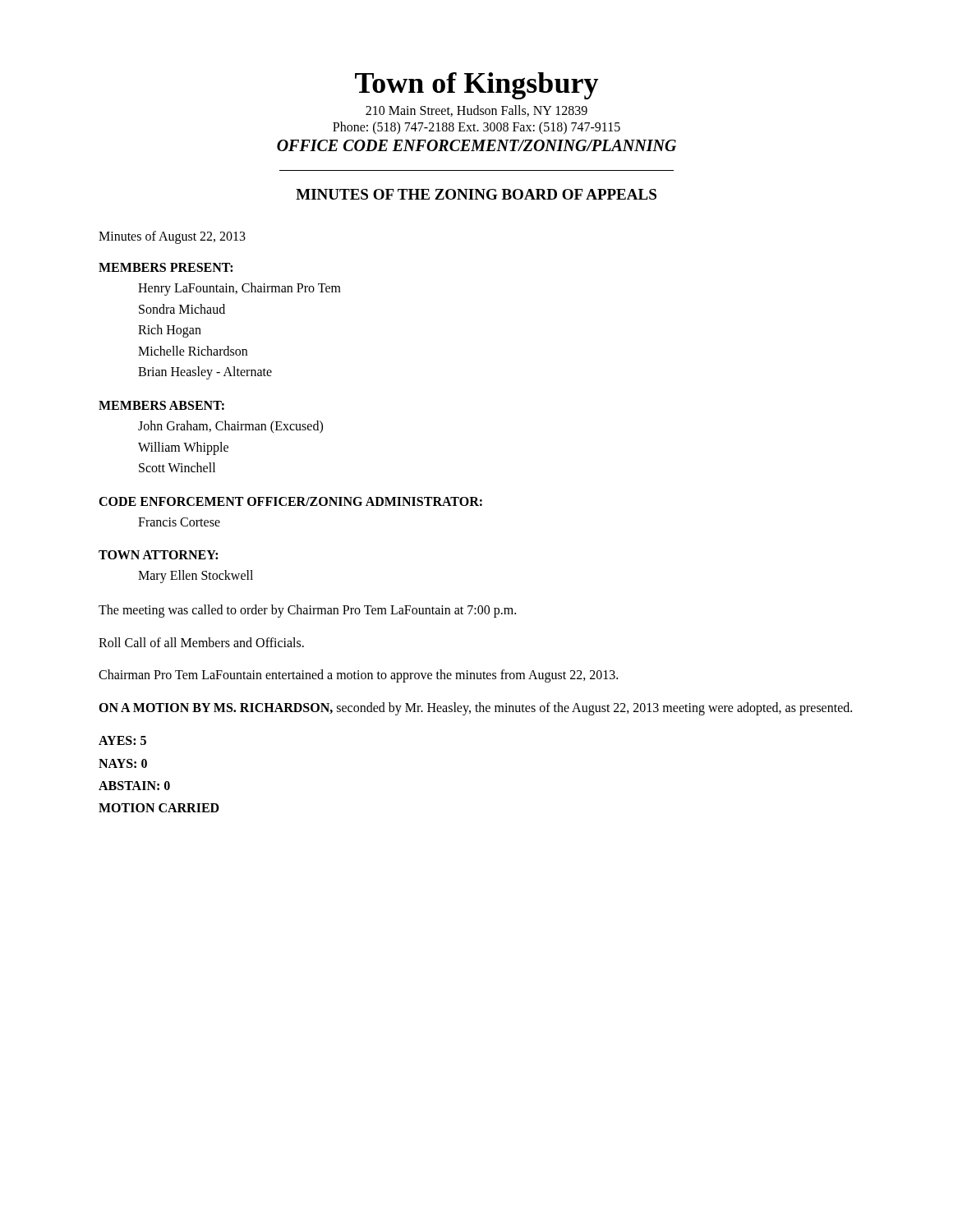Locate the block starting "TOWN ATTORNEY: Mary Ellen Stockwell"
The height and width of the screenshot is (1232, 953).
click(x=158, y=555)
